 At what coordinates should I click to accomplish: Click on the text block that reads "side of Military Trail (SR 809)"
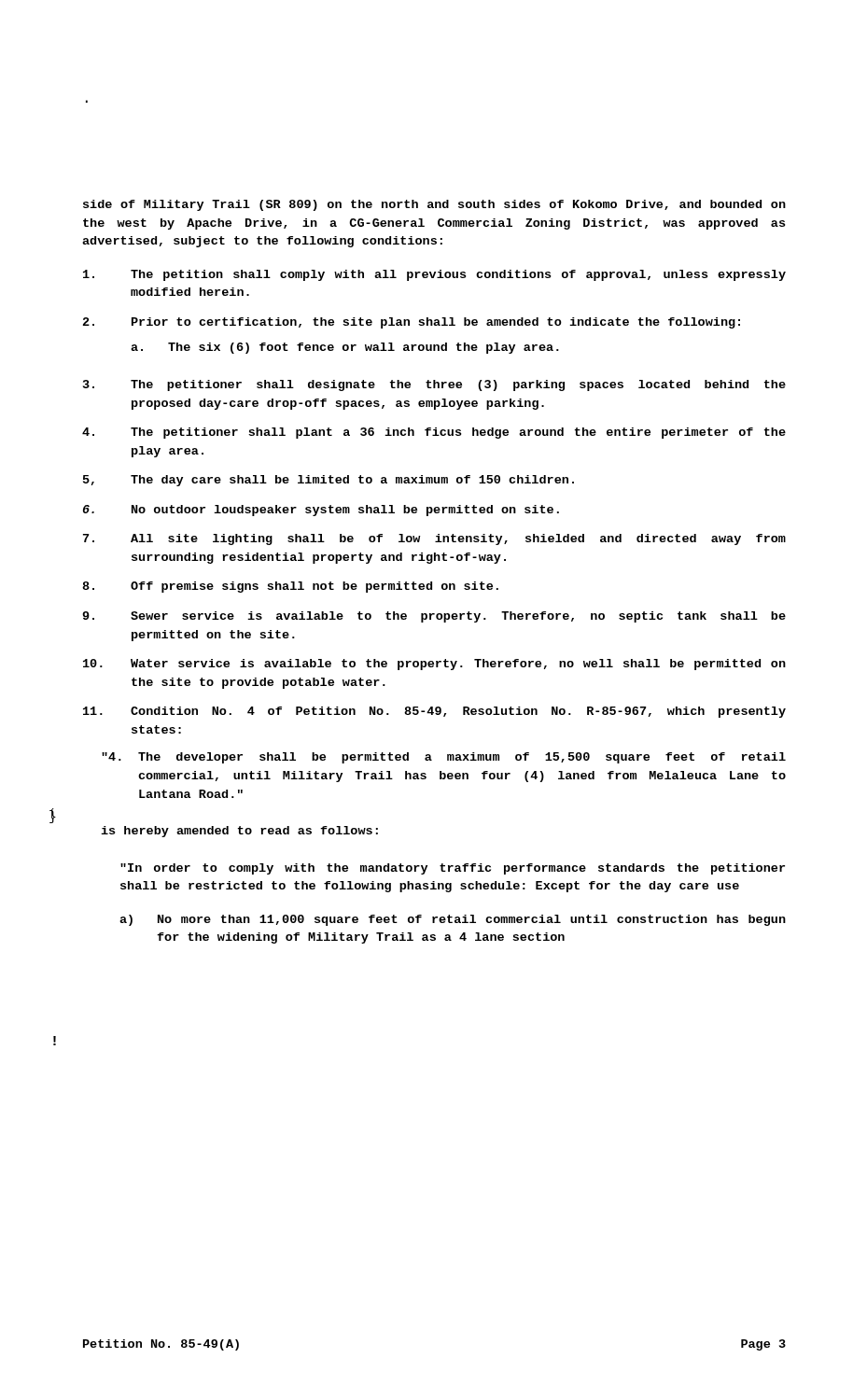(434, 223)
